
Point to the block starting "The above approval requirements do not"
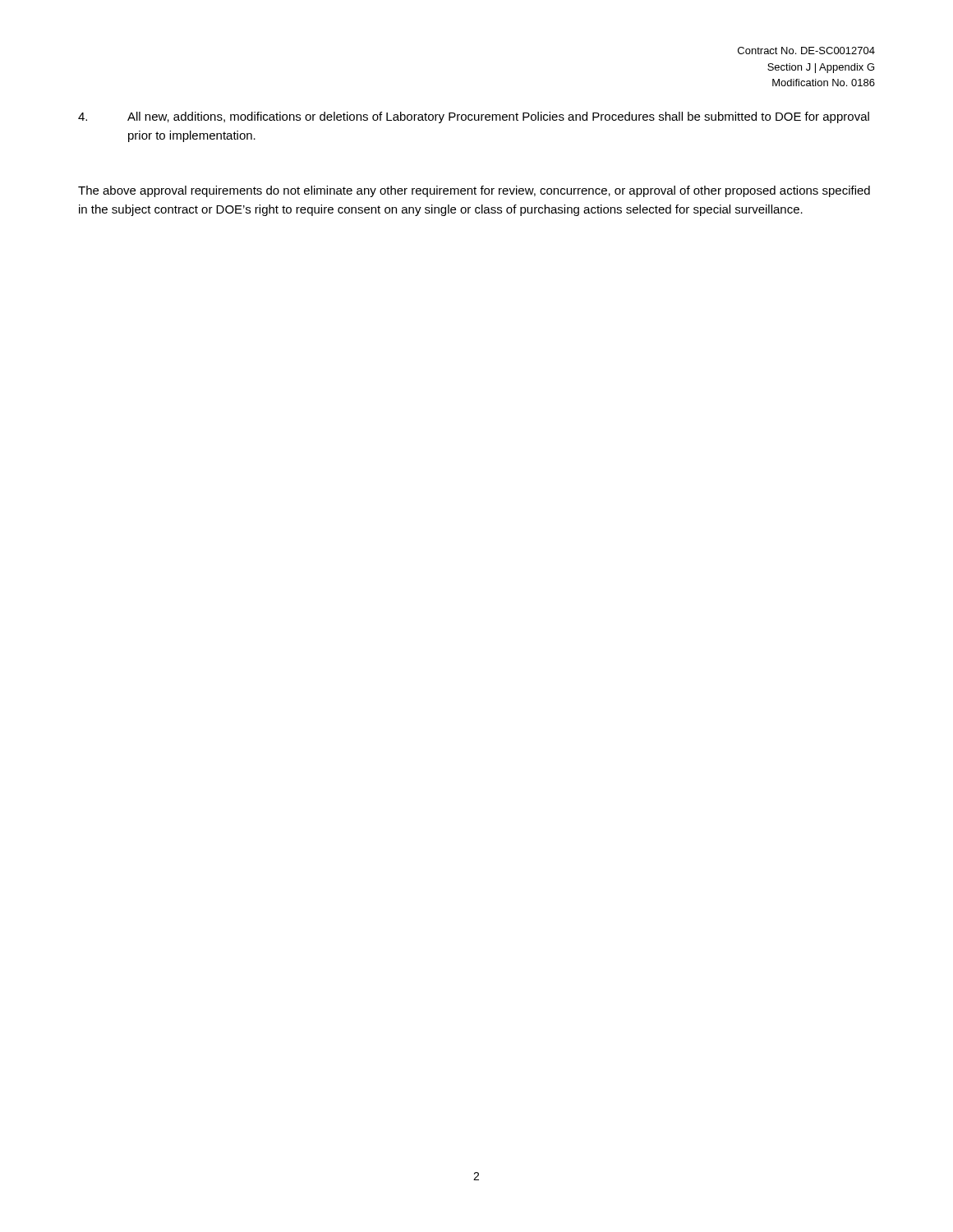coord(474,200)
